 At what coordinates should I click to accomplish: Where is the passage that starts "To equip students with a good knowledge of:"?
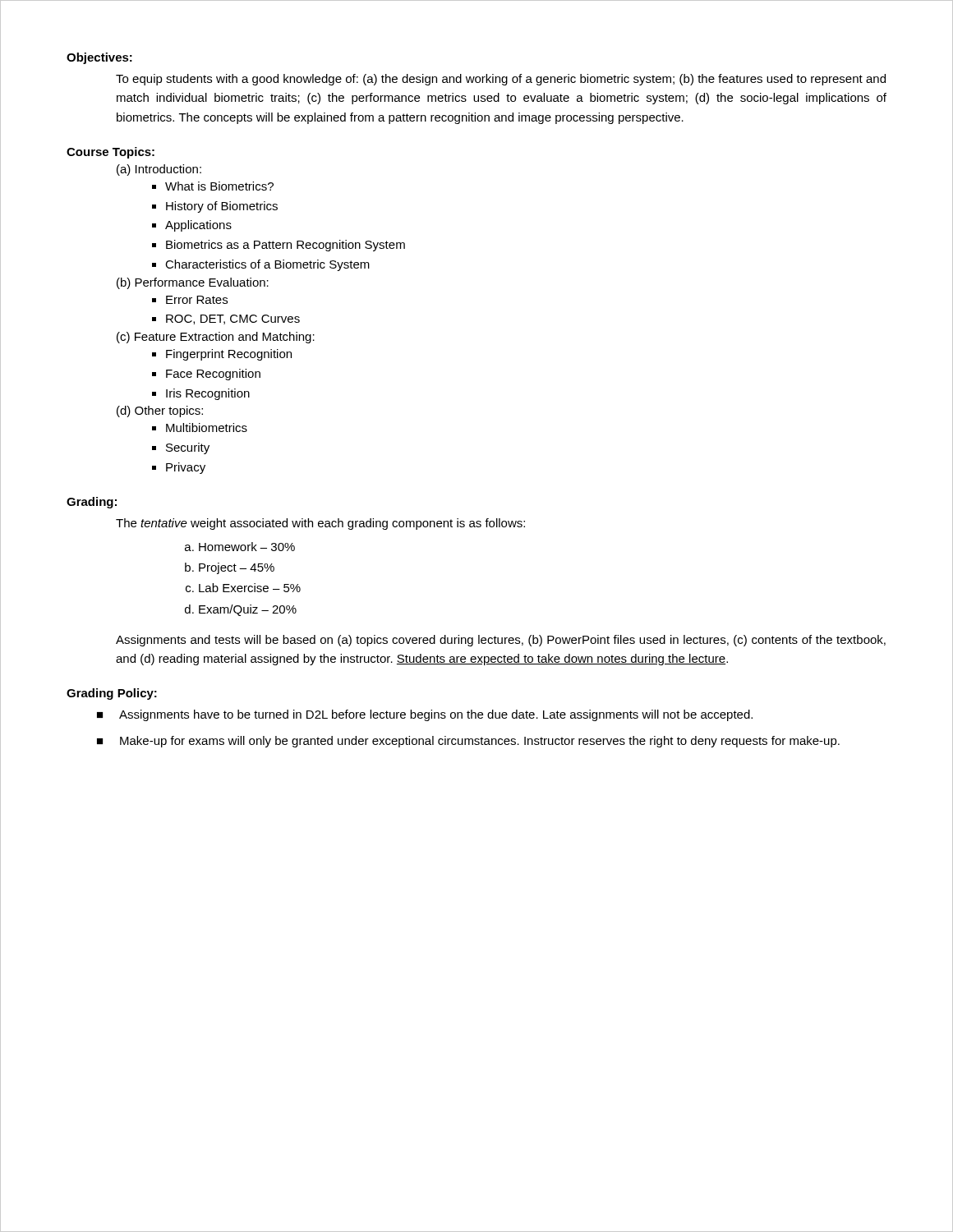tap(501, 98)
